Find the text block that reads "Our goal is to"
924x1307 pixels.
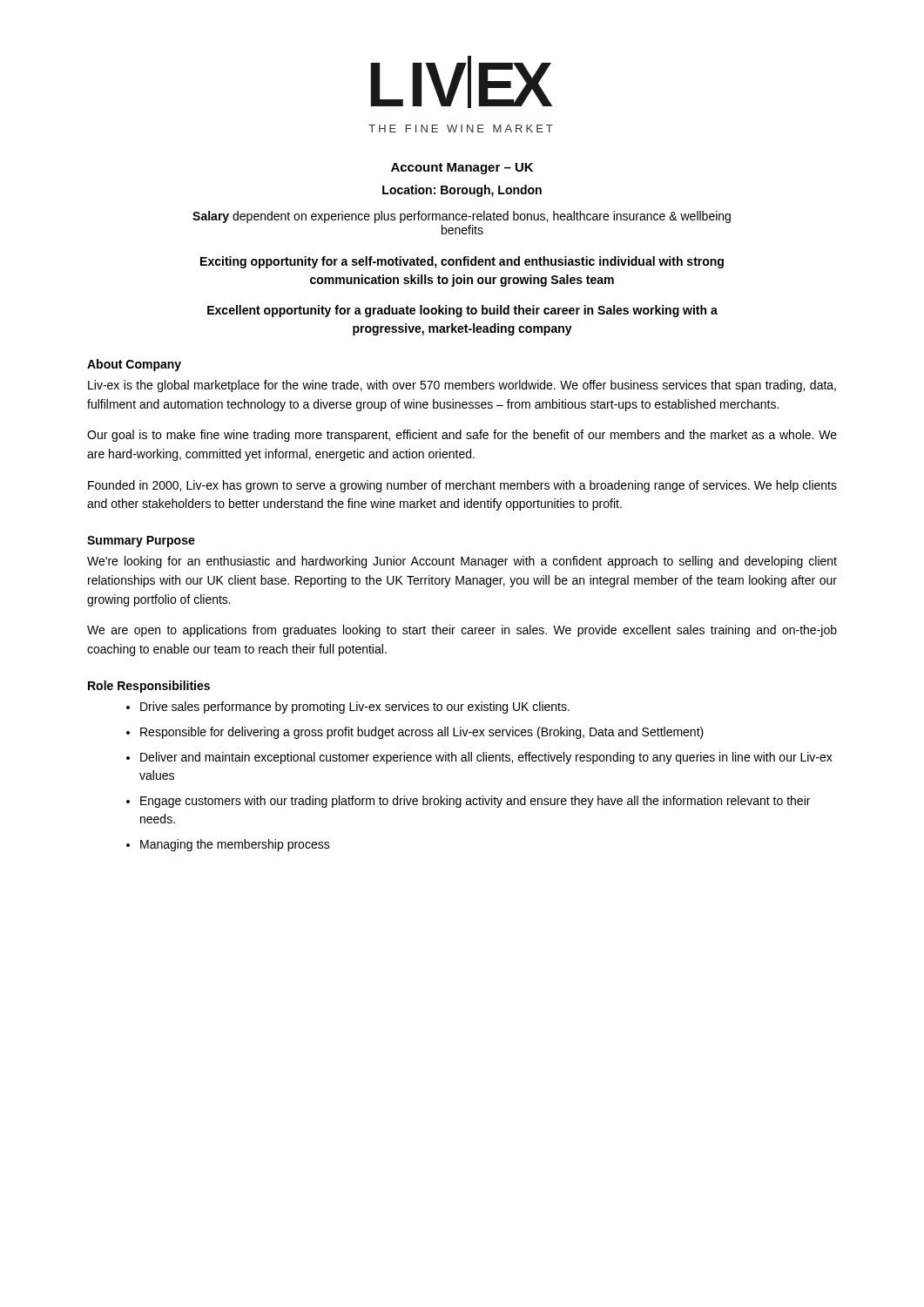click(462, 445)
